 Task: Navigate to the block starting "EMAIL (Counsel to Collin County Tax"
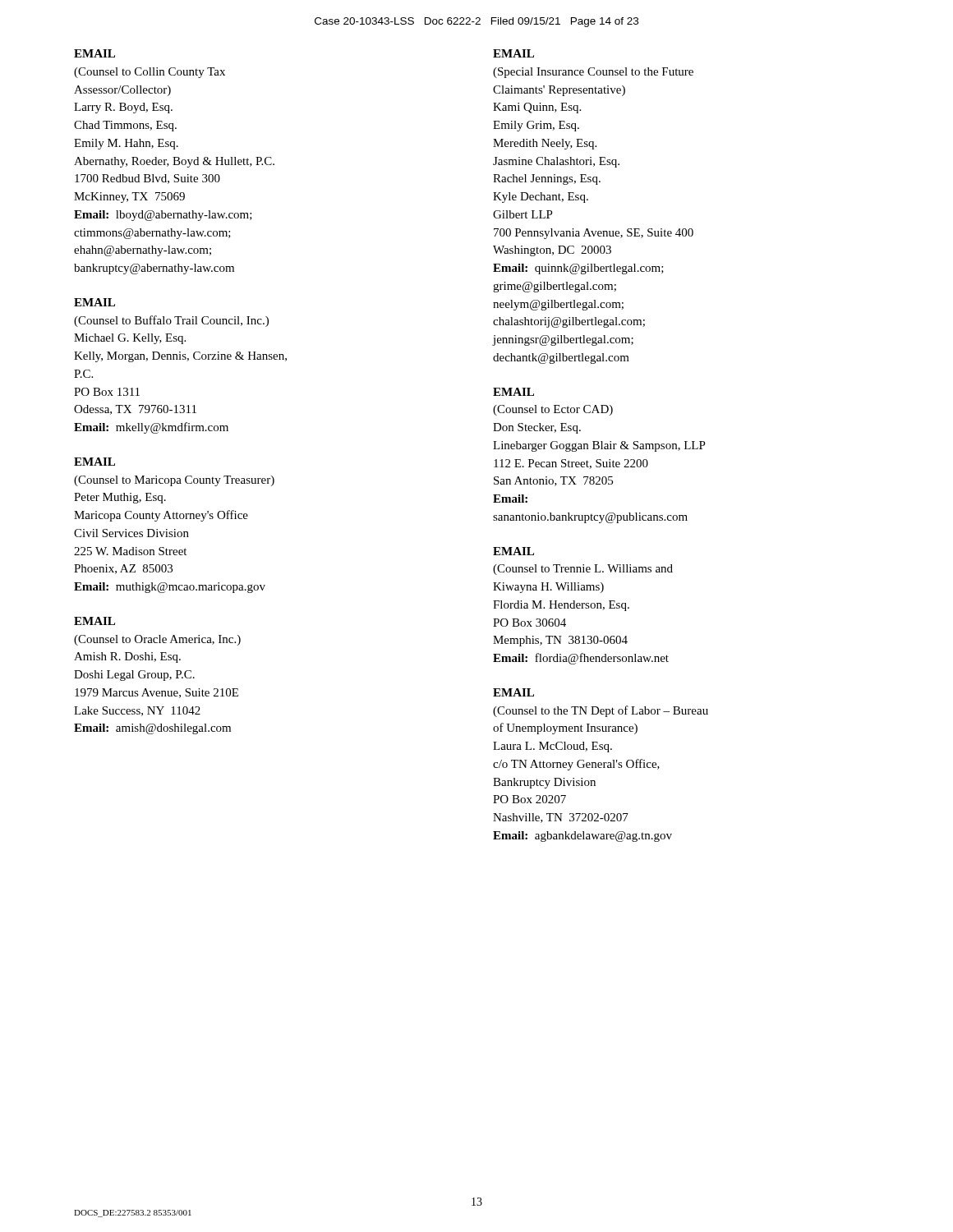[267, 161]
